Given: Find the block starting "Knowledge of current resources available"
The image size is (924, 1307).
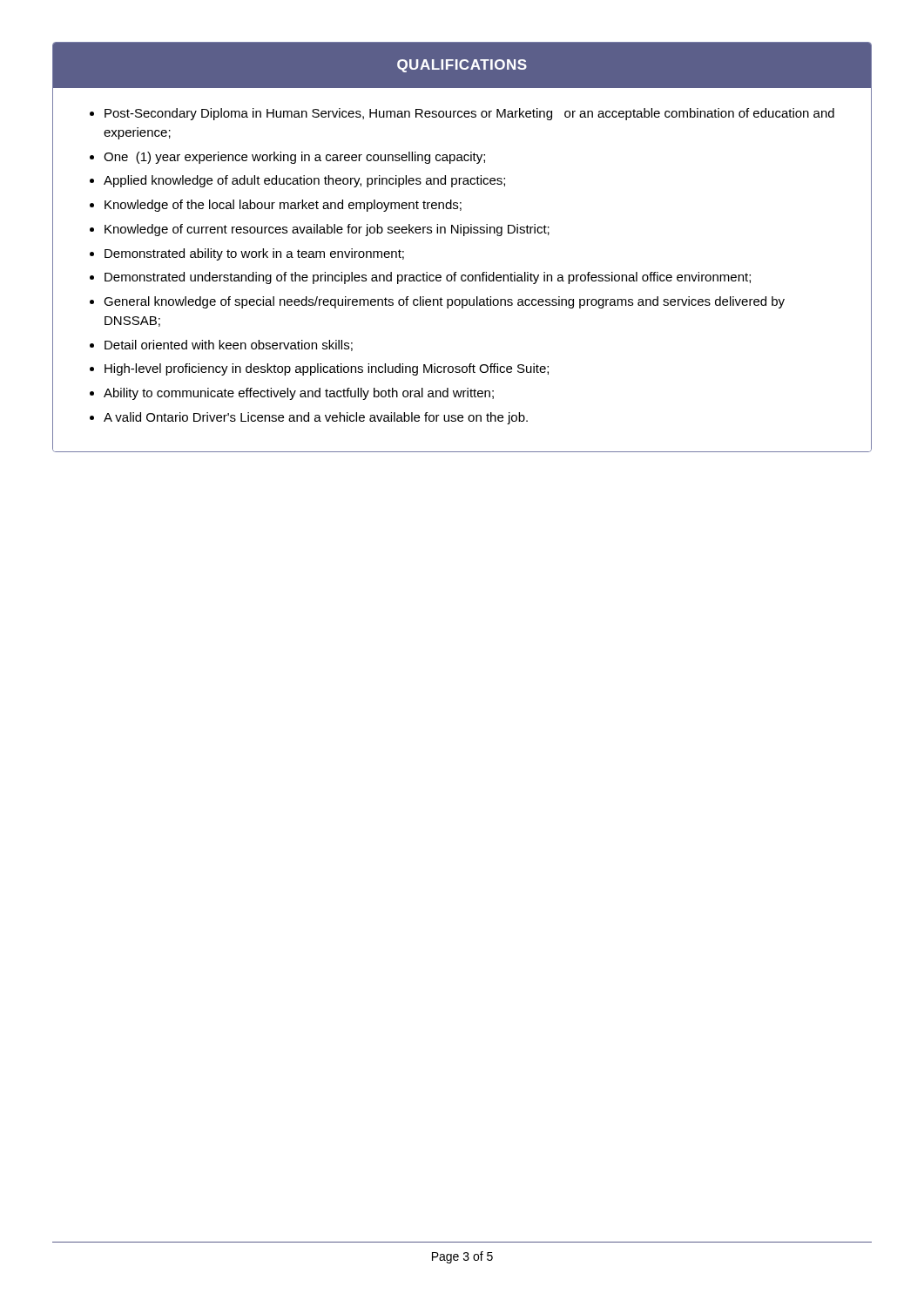Looking at the screenshot, I should coord(327,229).
